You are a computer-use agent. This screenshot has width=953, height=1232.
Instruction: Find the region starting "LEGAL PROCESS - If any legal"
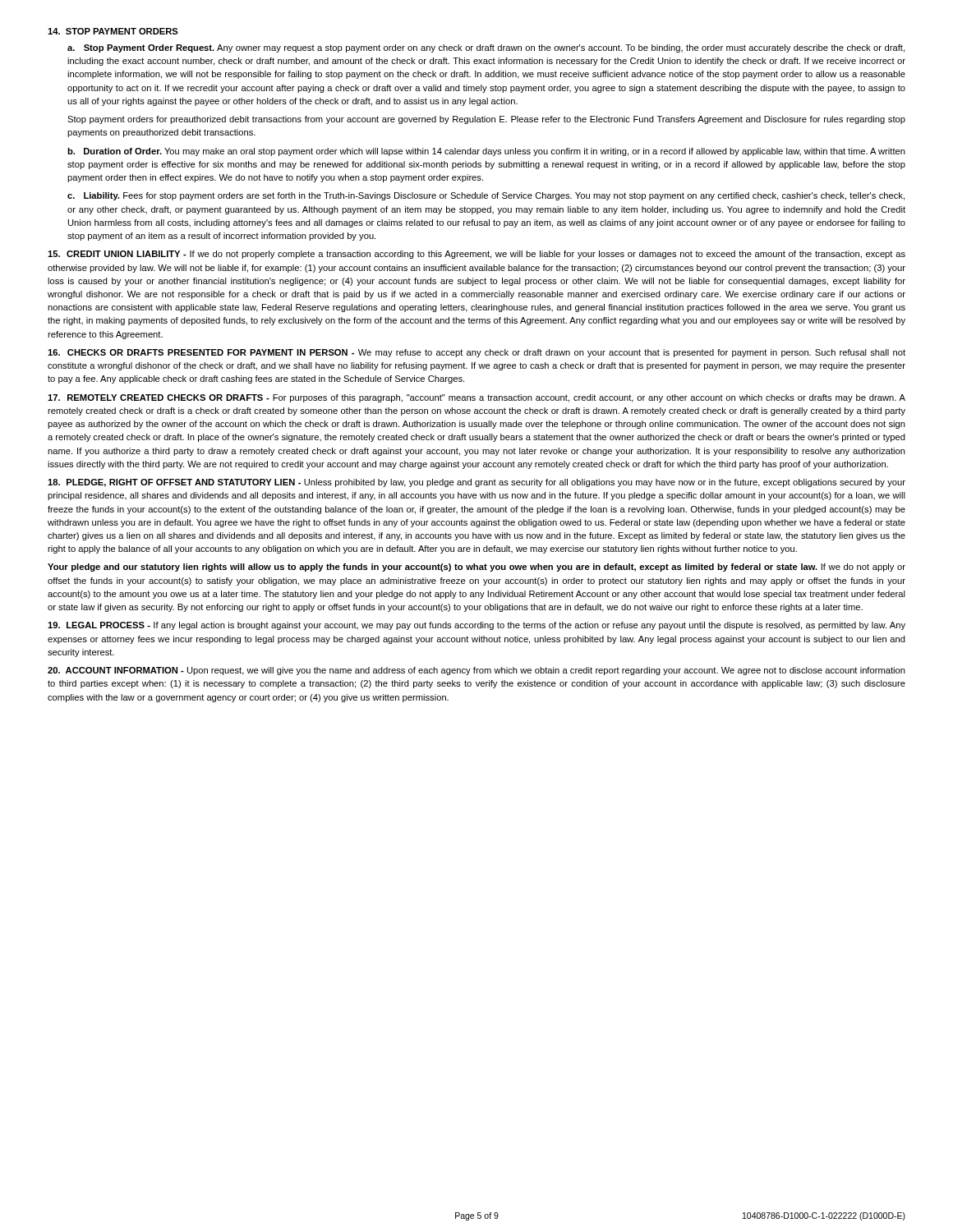pos(476,639)
